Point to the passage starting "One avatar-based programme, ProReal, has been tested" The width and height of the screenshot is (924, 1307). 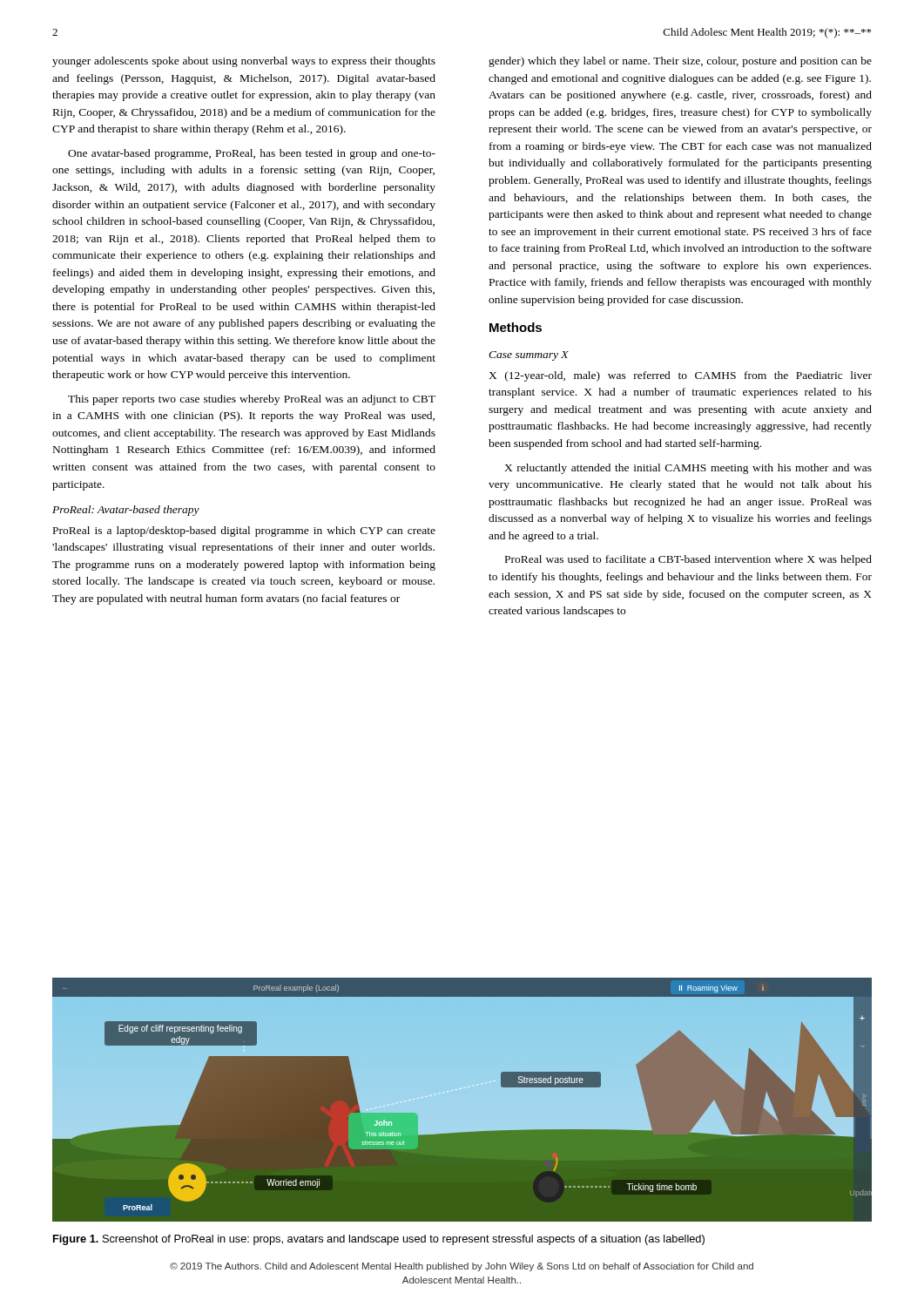[x=244, y=264]
